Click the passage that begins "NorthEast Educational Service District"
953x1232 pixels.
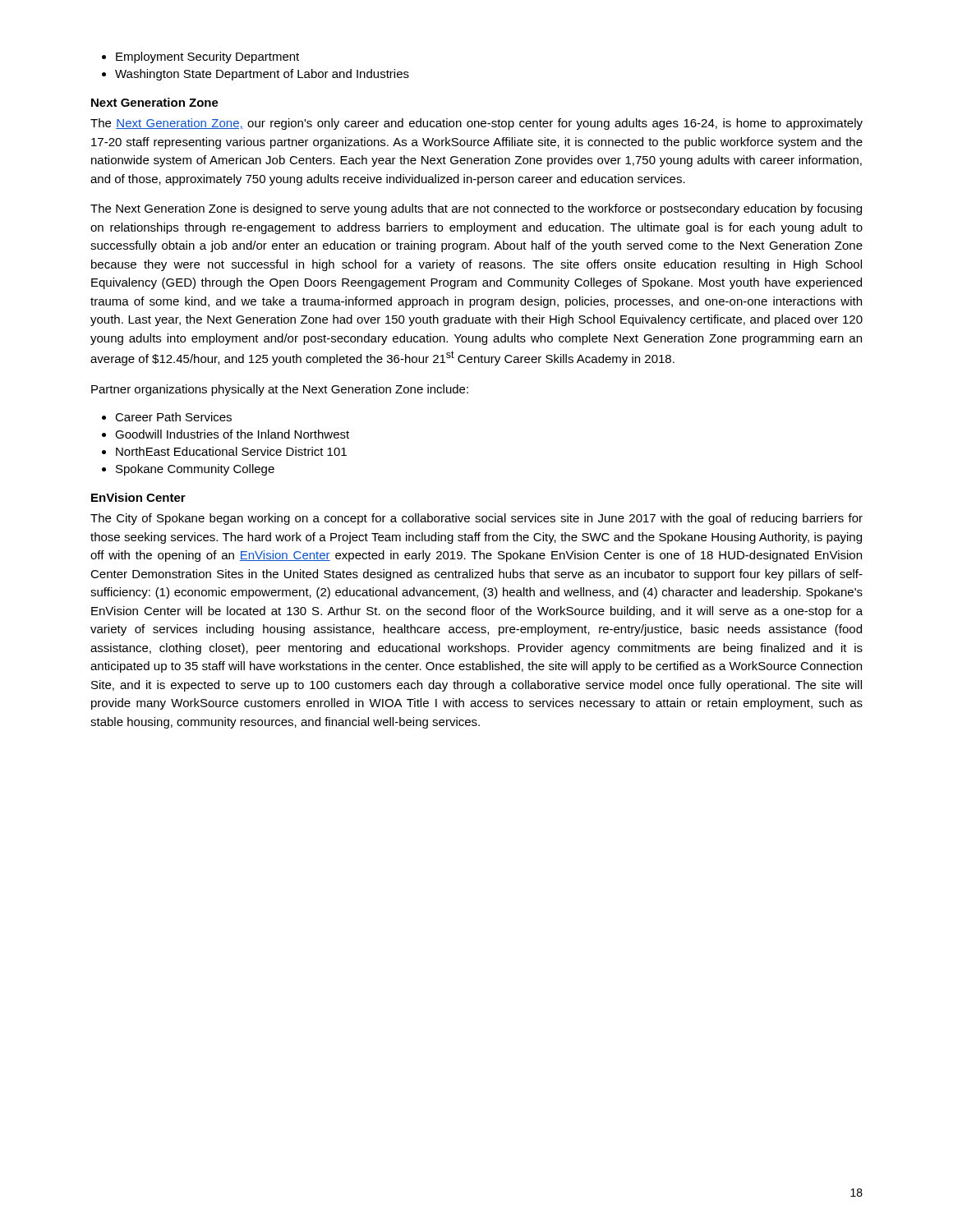coord(231,451)
